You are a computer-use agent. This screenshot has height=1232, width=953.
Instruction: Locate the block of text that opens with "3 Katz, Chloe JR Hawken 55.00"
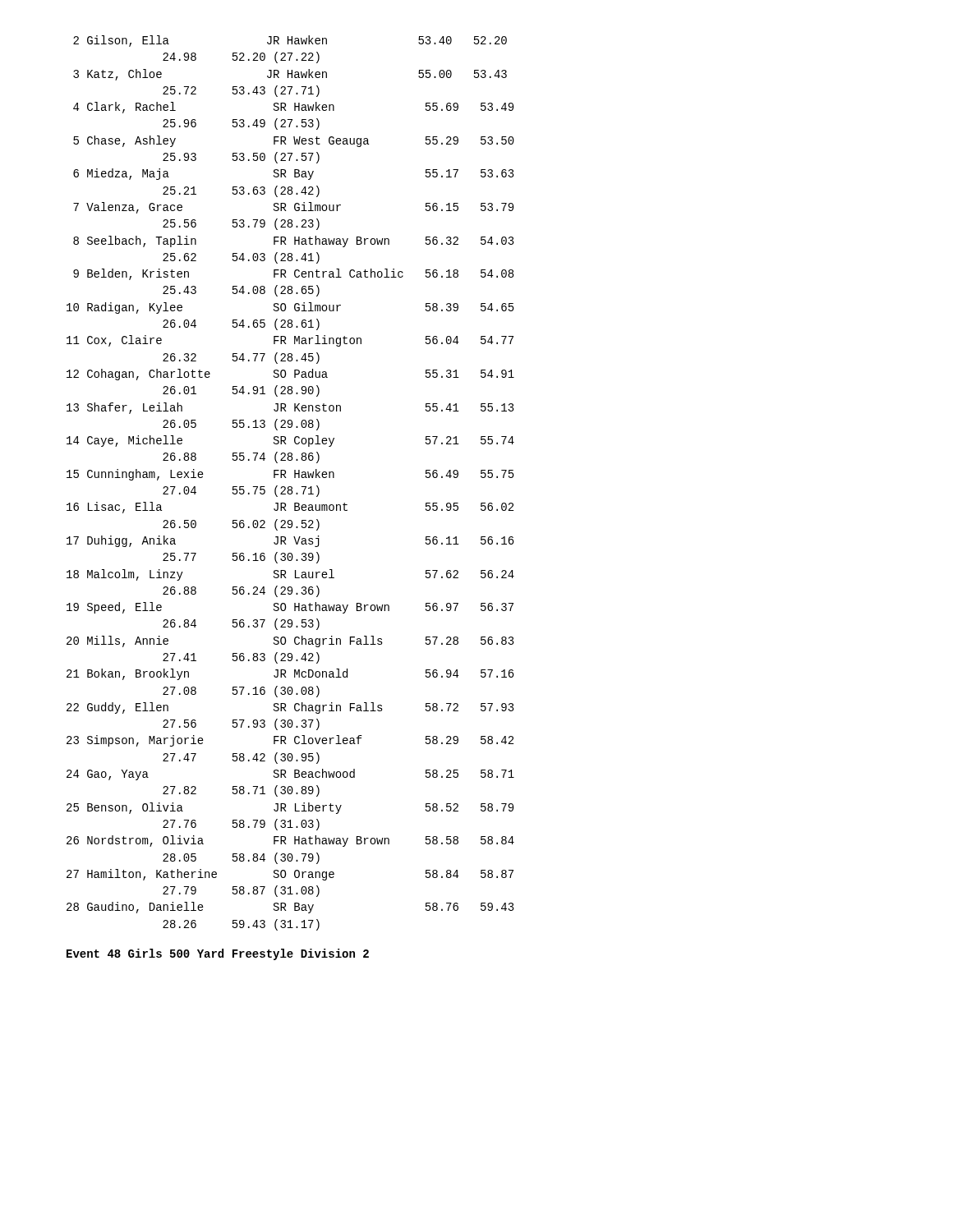coord(287,83)
